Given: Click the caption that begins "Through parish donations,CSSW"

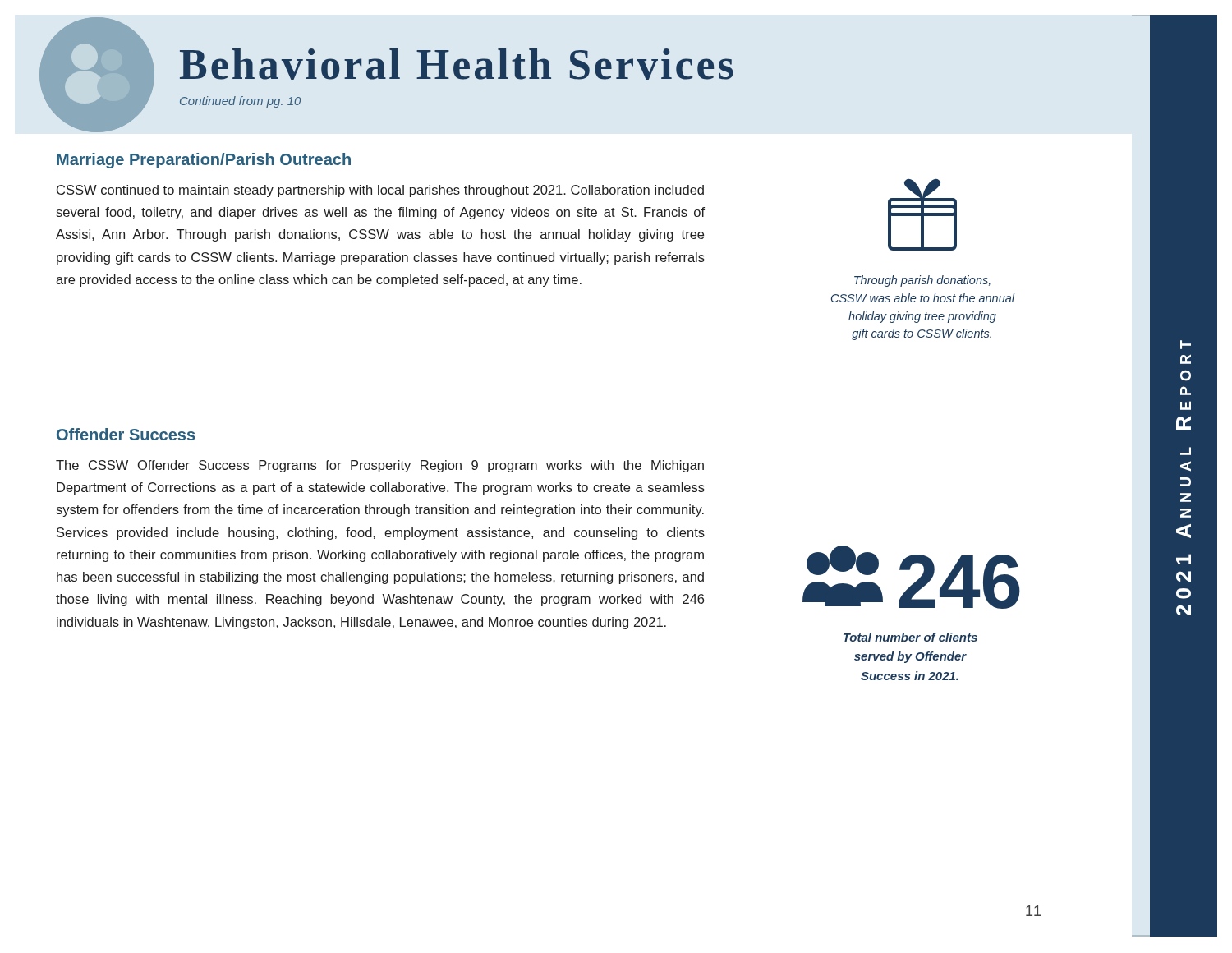Looking at the screenshot, I should 922,307.
